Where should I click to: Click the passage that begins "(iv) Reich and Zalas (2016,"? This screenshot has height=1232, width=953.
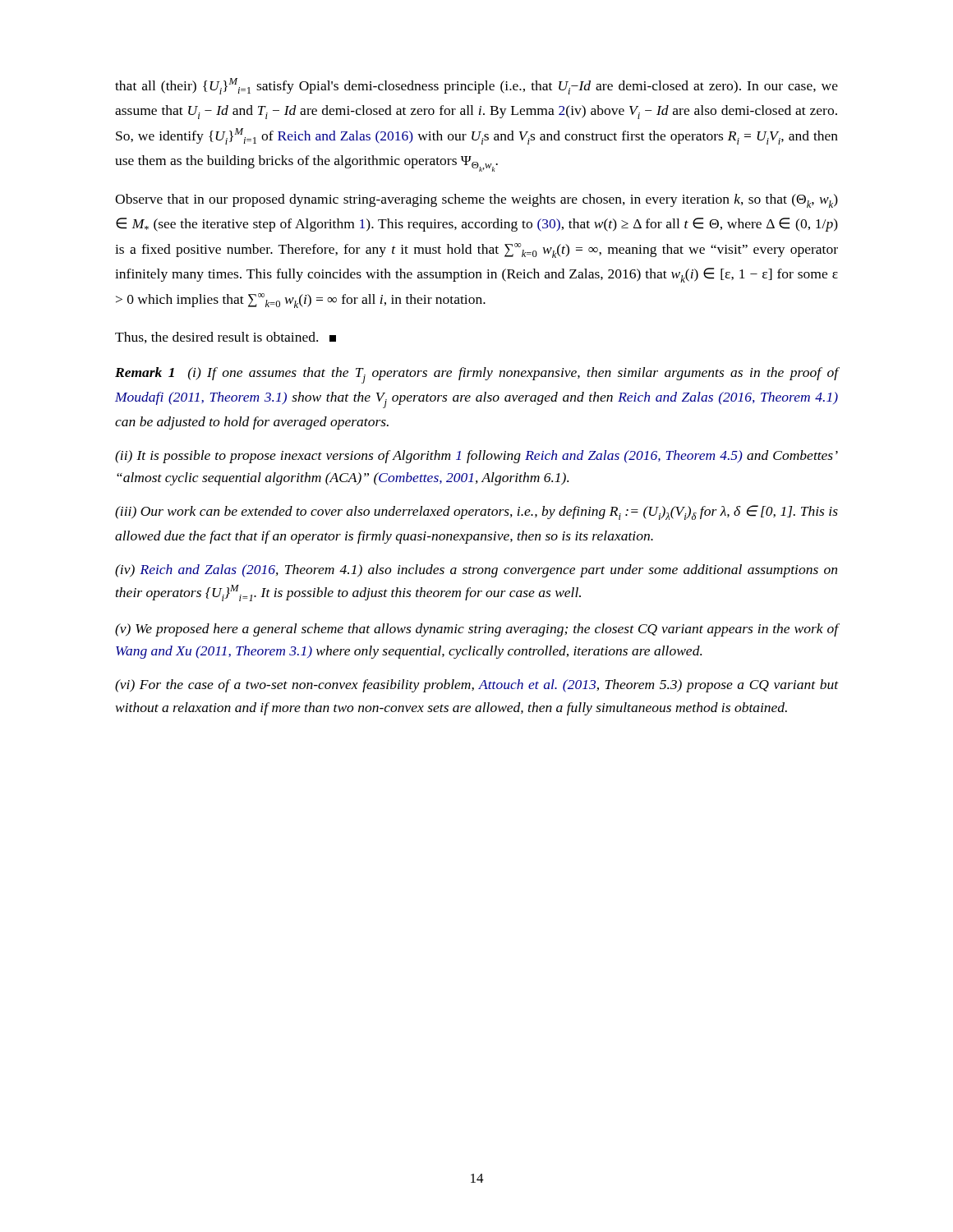(x=476, y=582)
